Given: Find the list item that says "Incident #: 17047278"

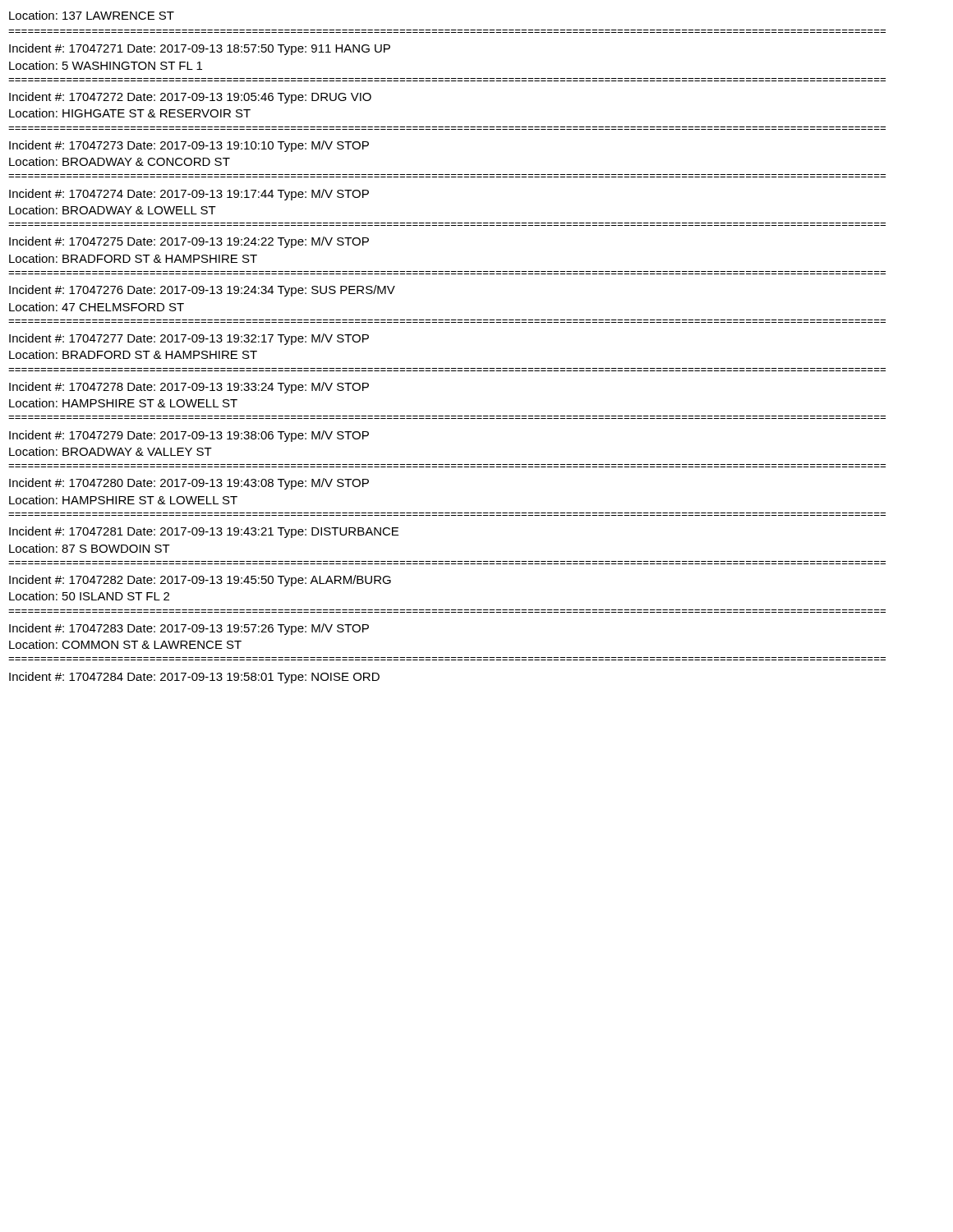Looking at the screenshot, I should coord(189,388).
